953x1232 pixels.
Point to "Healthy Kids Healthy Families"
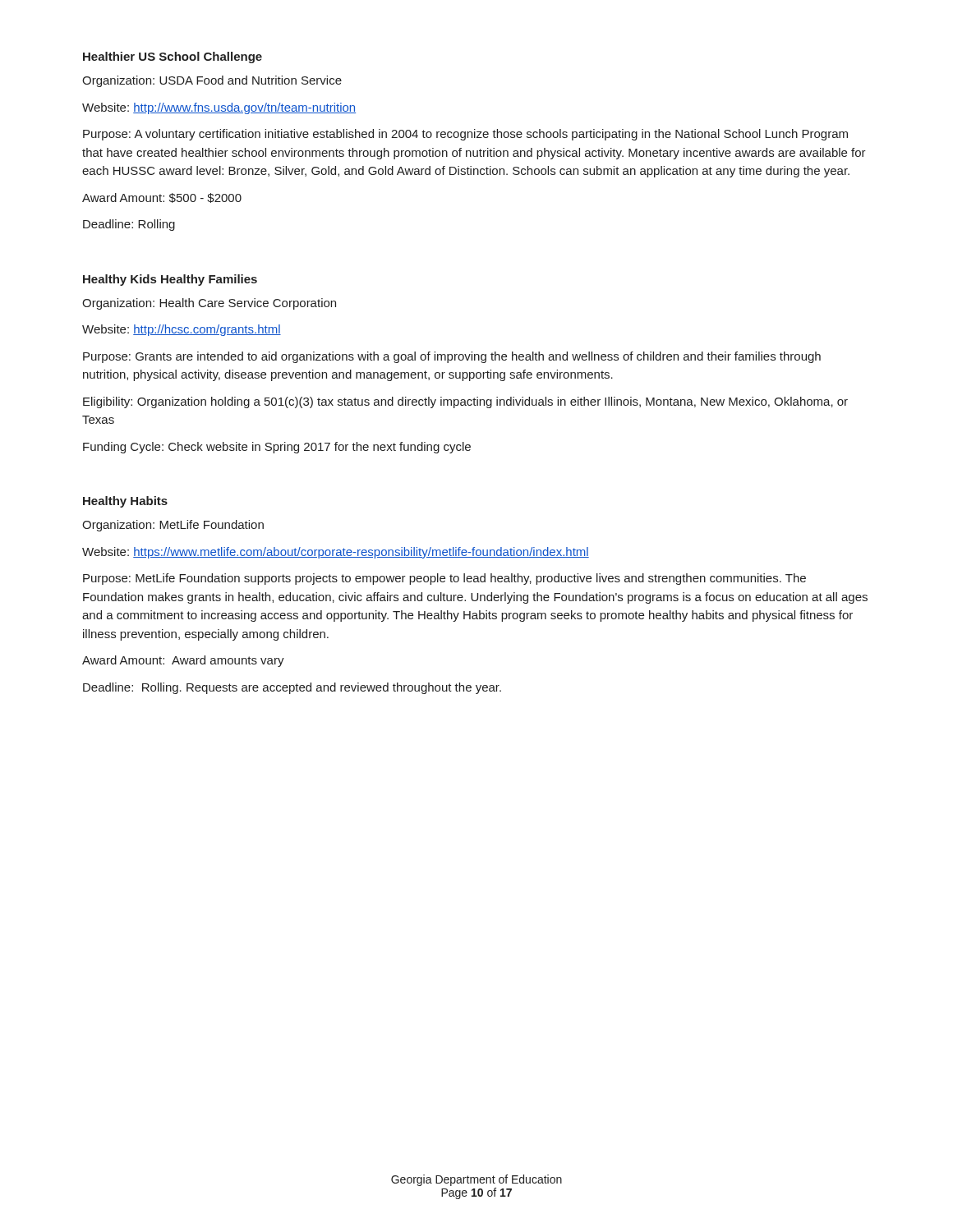(x=170, y=278)
